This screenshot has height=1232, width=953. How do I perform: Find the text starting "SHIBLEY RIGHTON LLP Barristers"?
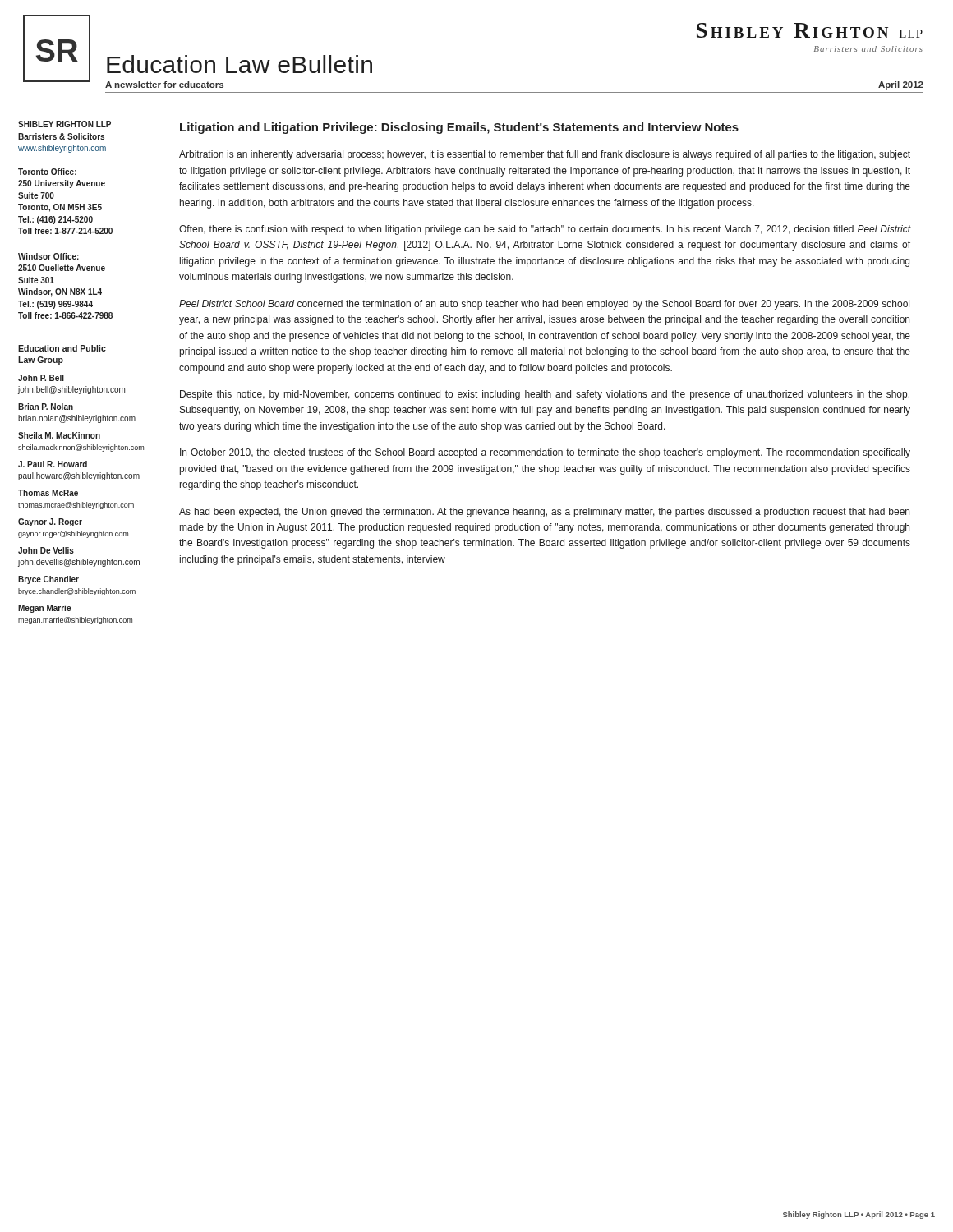click(x=65, y=136)
